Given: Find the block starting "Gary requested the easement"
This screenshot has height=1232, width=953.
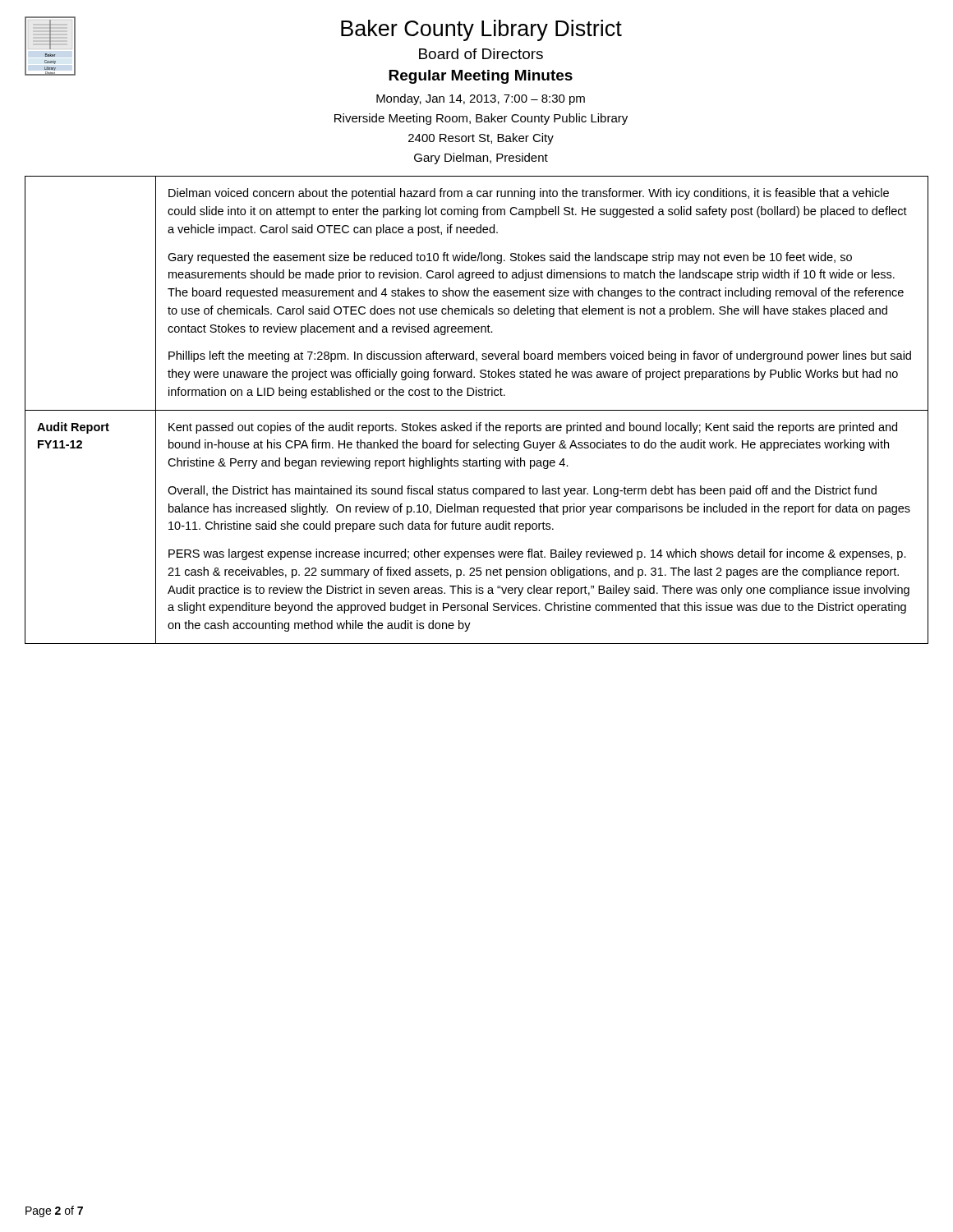Looking at the screenshot, I should pyautogui.click(x=536, y=293).
